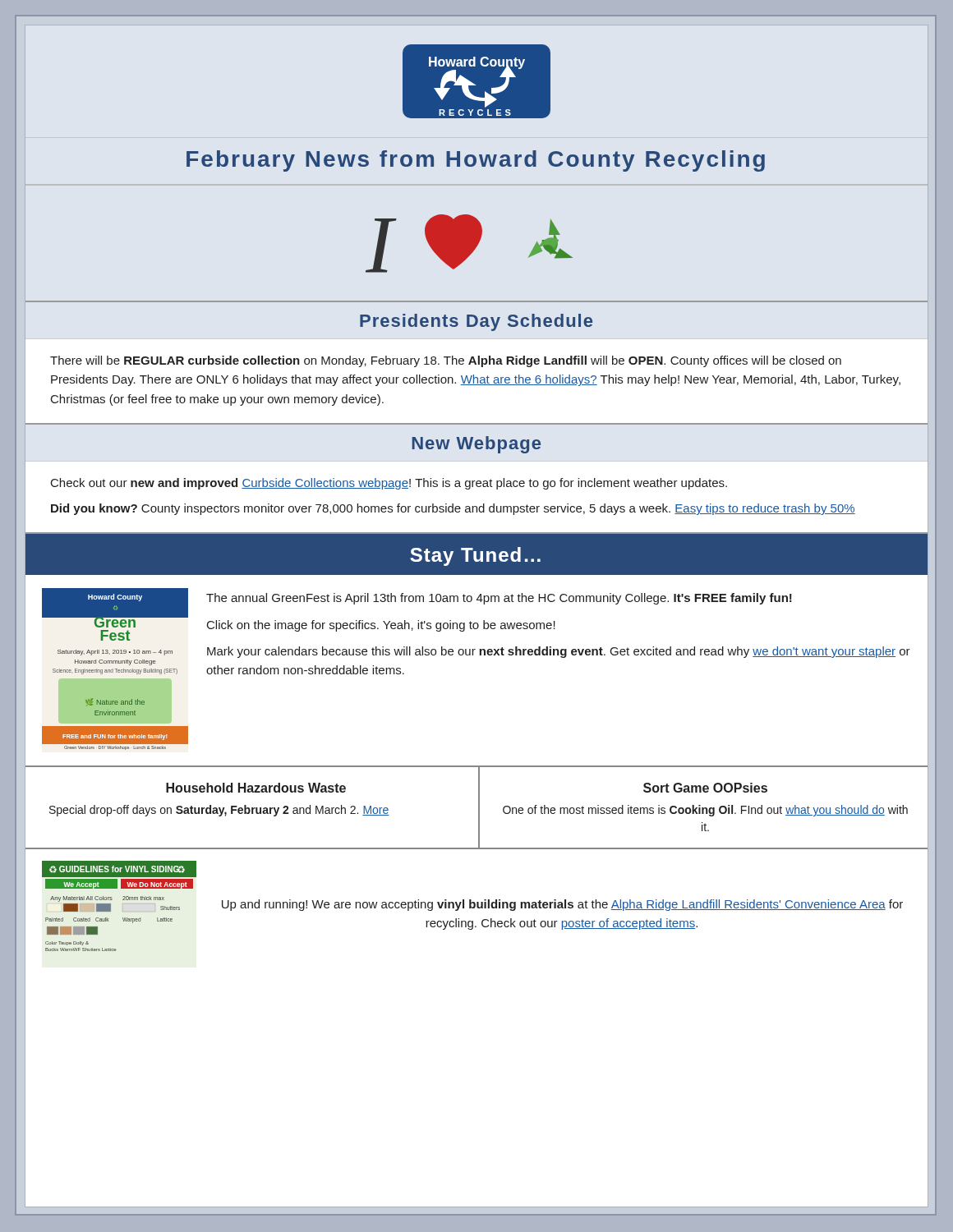The height and width of the screenshot is (1232, 953).
Task: Select the passage starting "Special drop-off days"
Action: (x=219, y=810)
